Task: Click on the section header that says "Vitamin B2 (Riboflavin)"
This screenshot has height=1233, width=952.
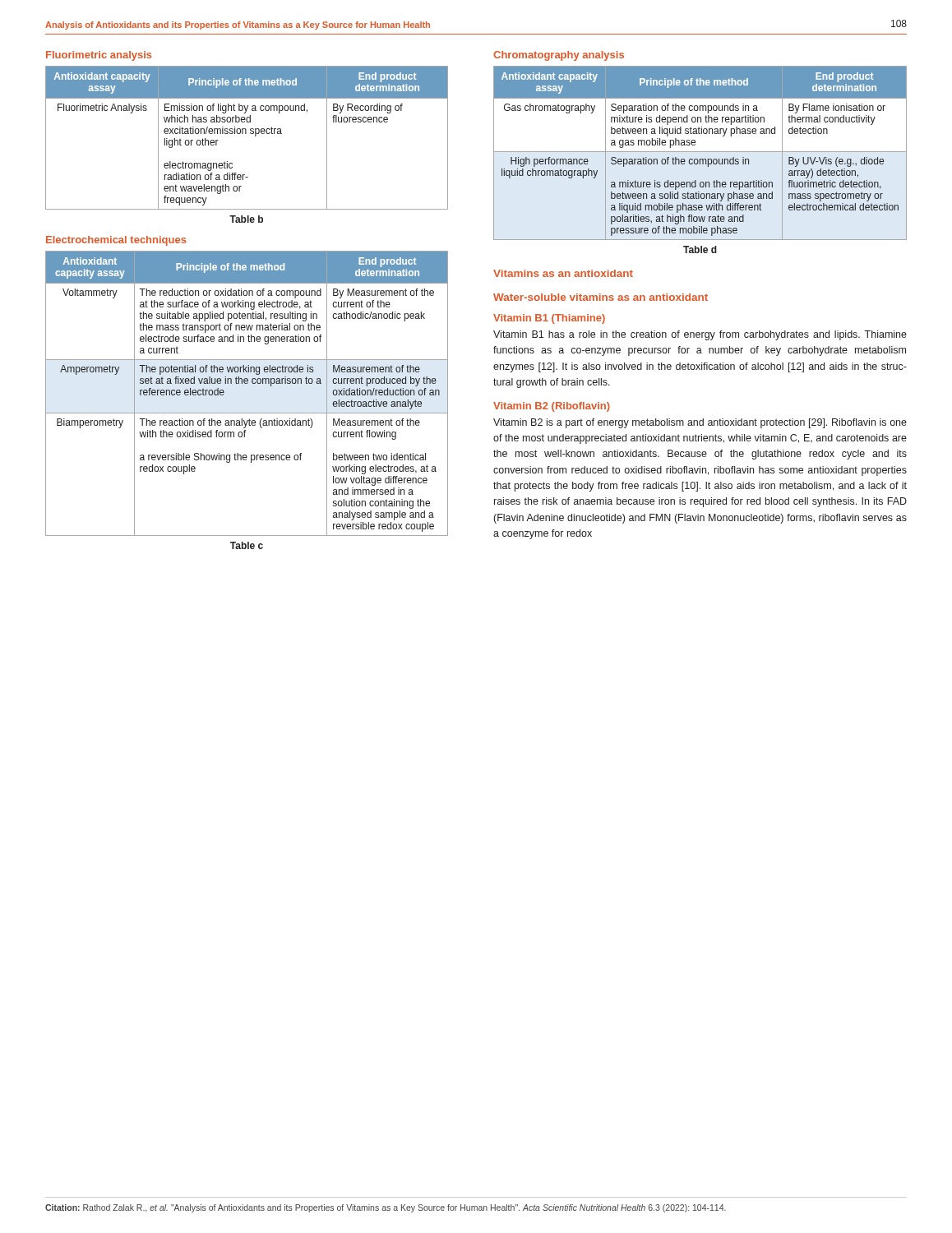Action: (552, 405)
